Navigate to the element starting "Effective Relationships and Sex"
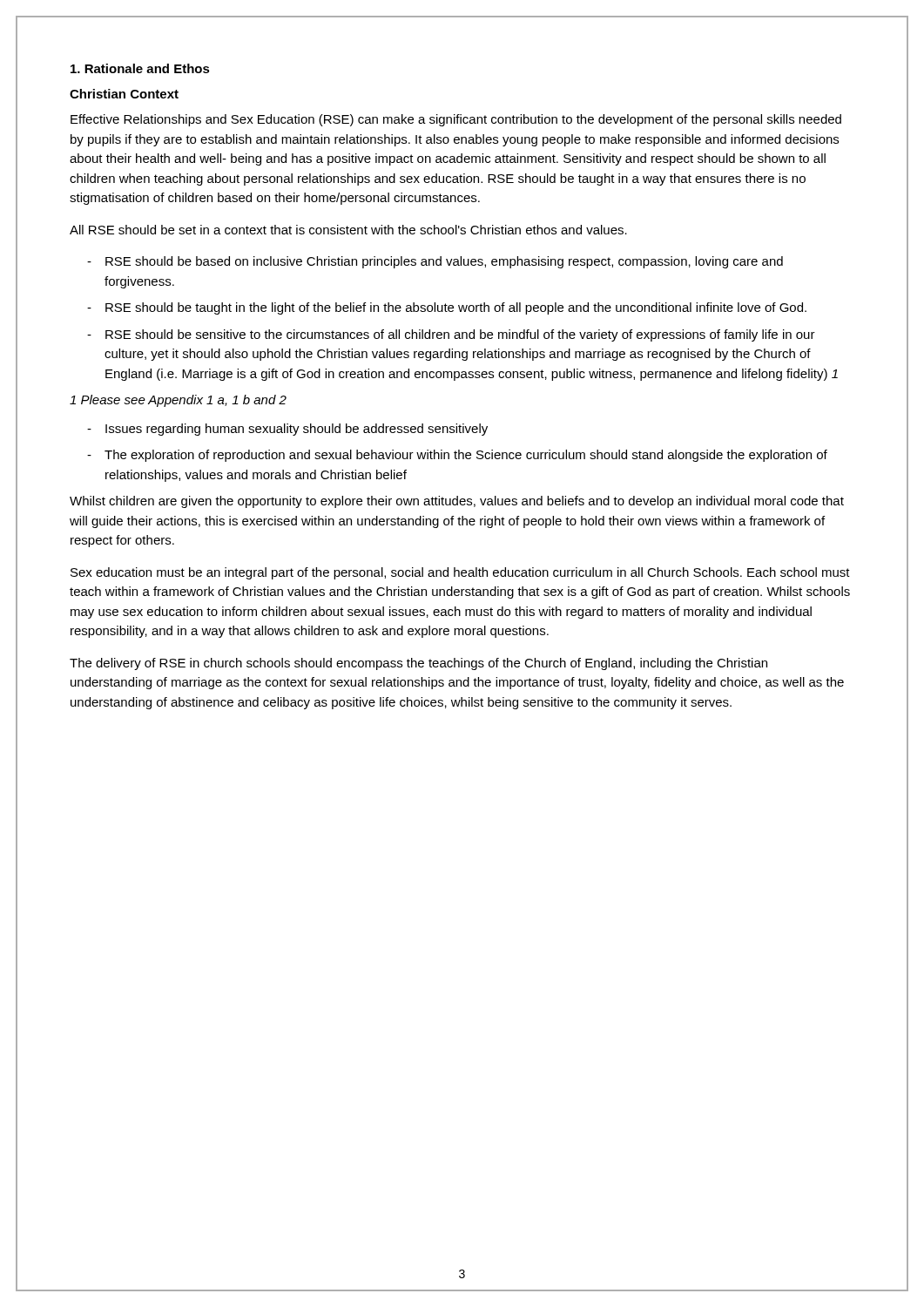 point(456,158)
